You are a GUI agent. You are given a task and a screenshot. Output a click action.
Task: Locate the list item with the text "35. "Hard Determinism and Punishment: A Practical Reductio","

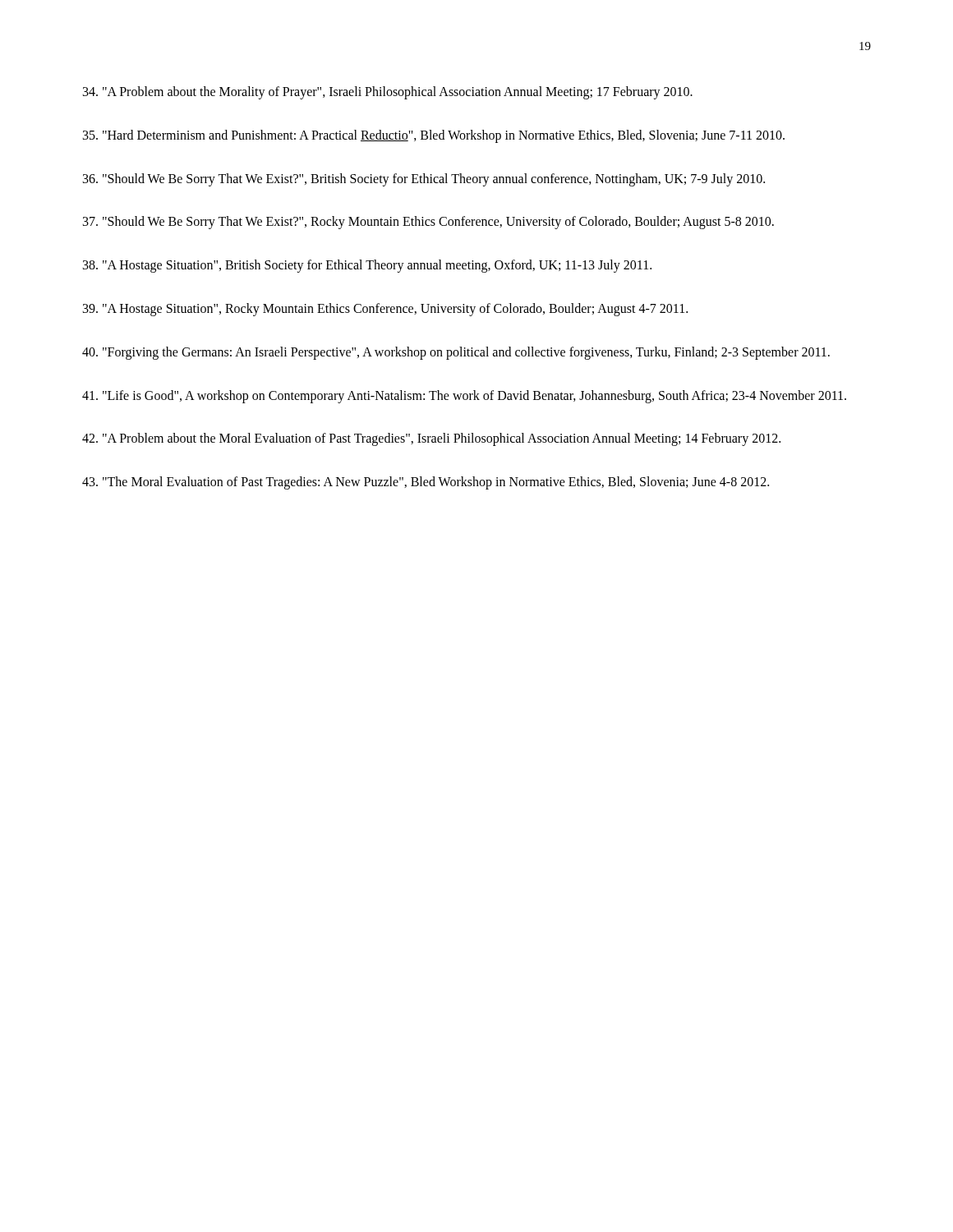tap(434, 135)
